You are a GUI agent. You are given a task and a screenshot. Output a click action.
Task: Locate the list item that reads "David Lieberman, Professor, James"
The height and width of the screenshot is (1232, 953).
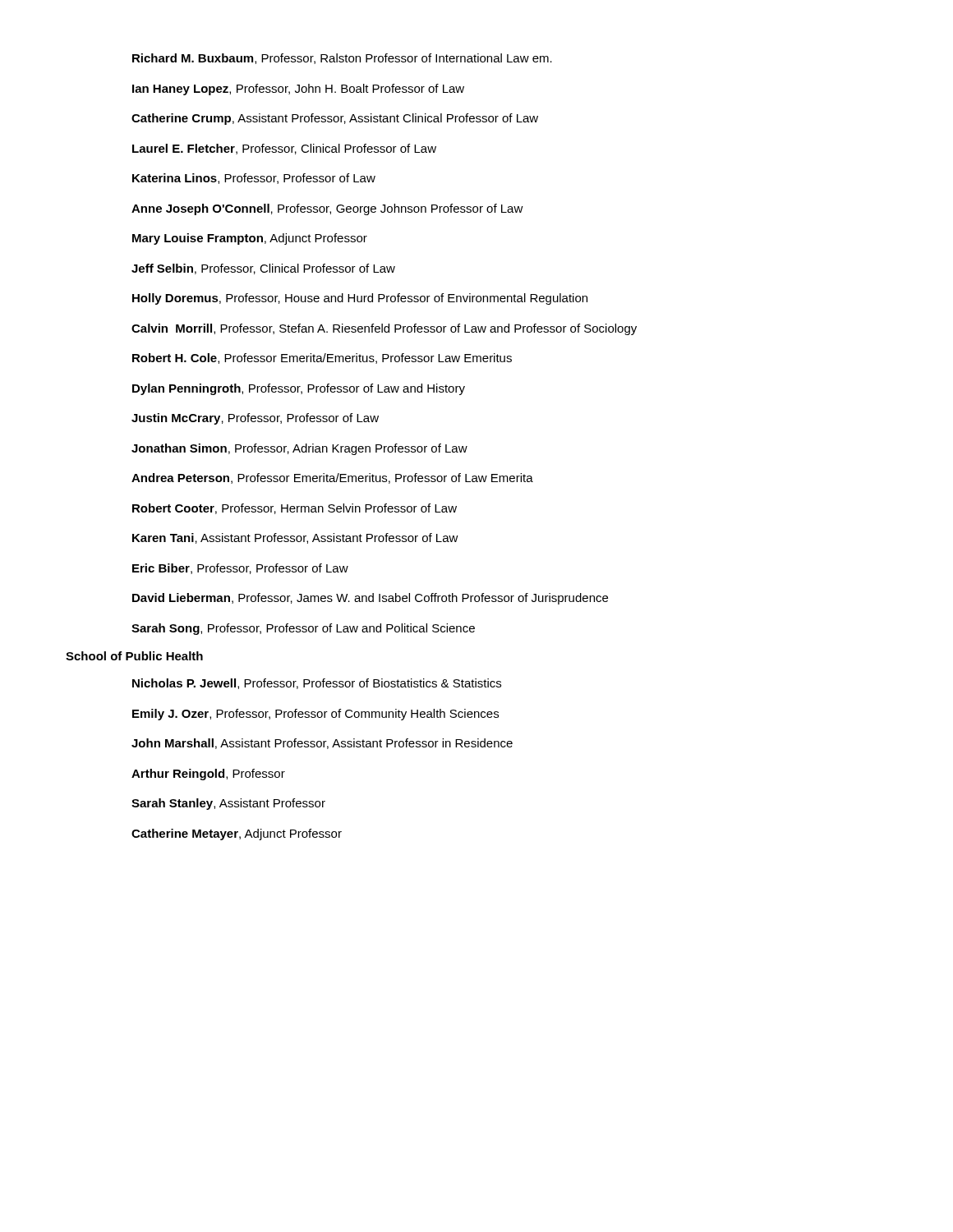click(370, 598)
